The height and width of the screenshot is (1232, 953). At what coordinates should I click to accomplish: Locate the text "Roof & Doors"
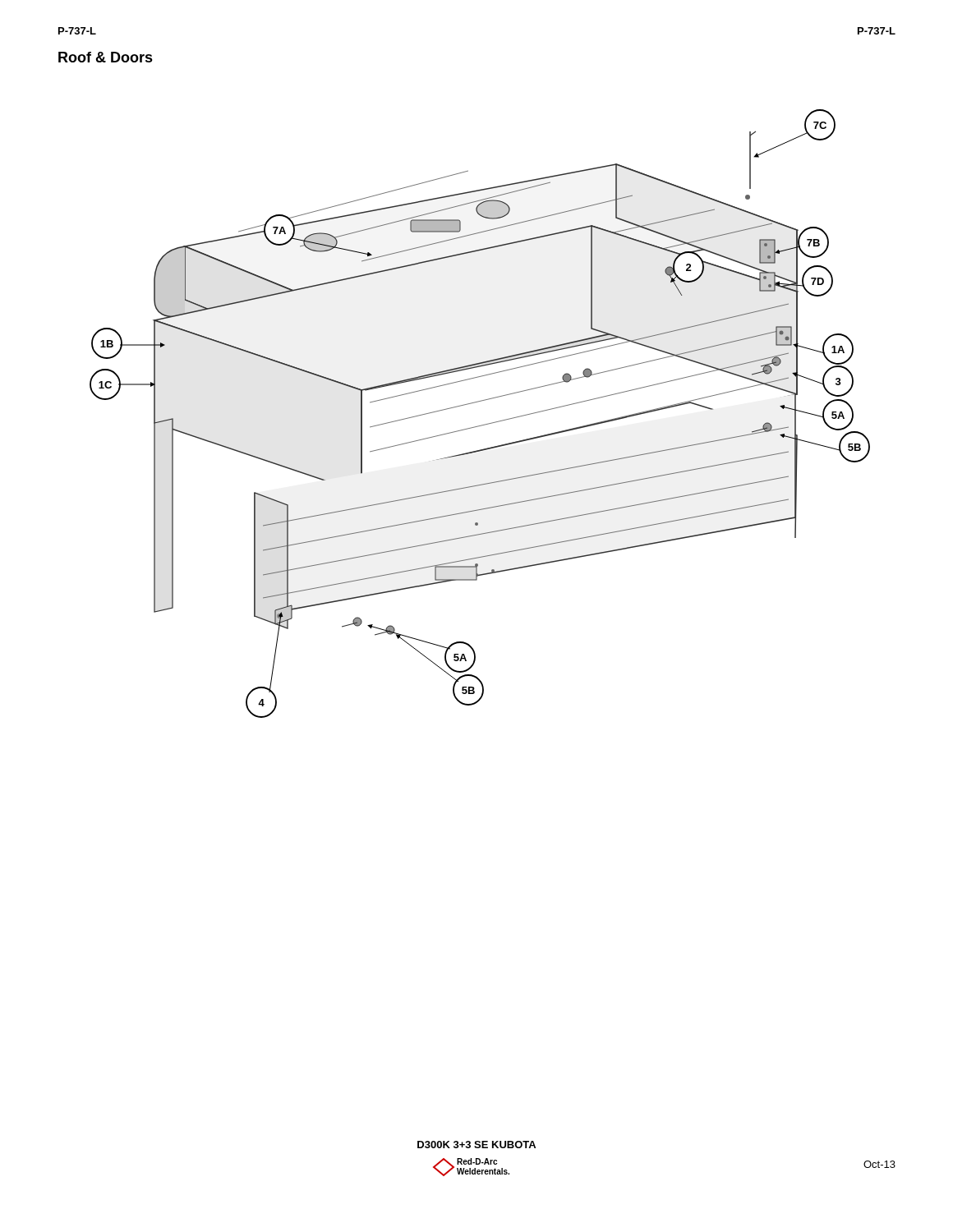[105, 57]
